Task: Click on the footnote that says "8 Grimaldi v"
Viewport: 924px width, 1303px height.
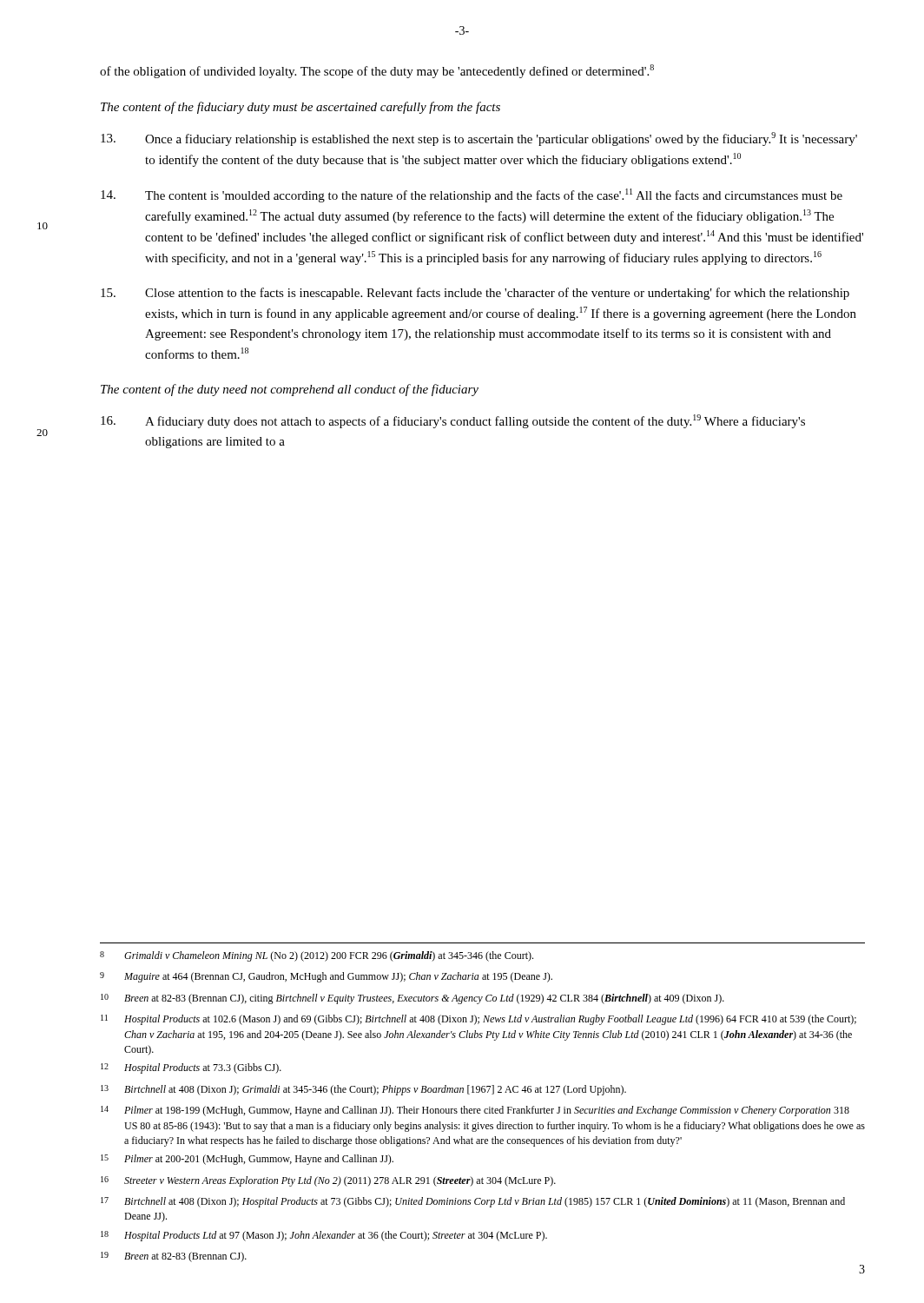Action: pyautogui.click(x=482, y=957)
